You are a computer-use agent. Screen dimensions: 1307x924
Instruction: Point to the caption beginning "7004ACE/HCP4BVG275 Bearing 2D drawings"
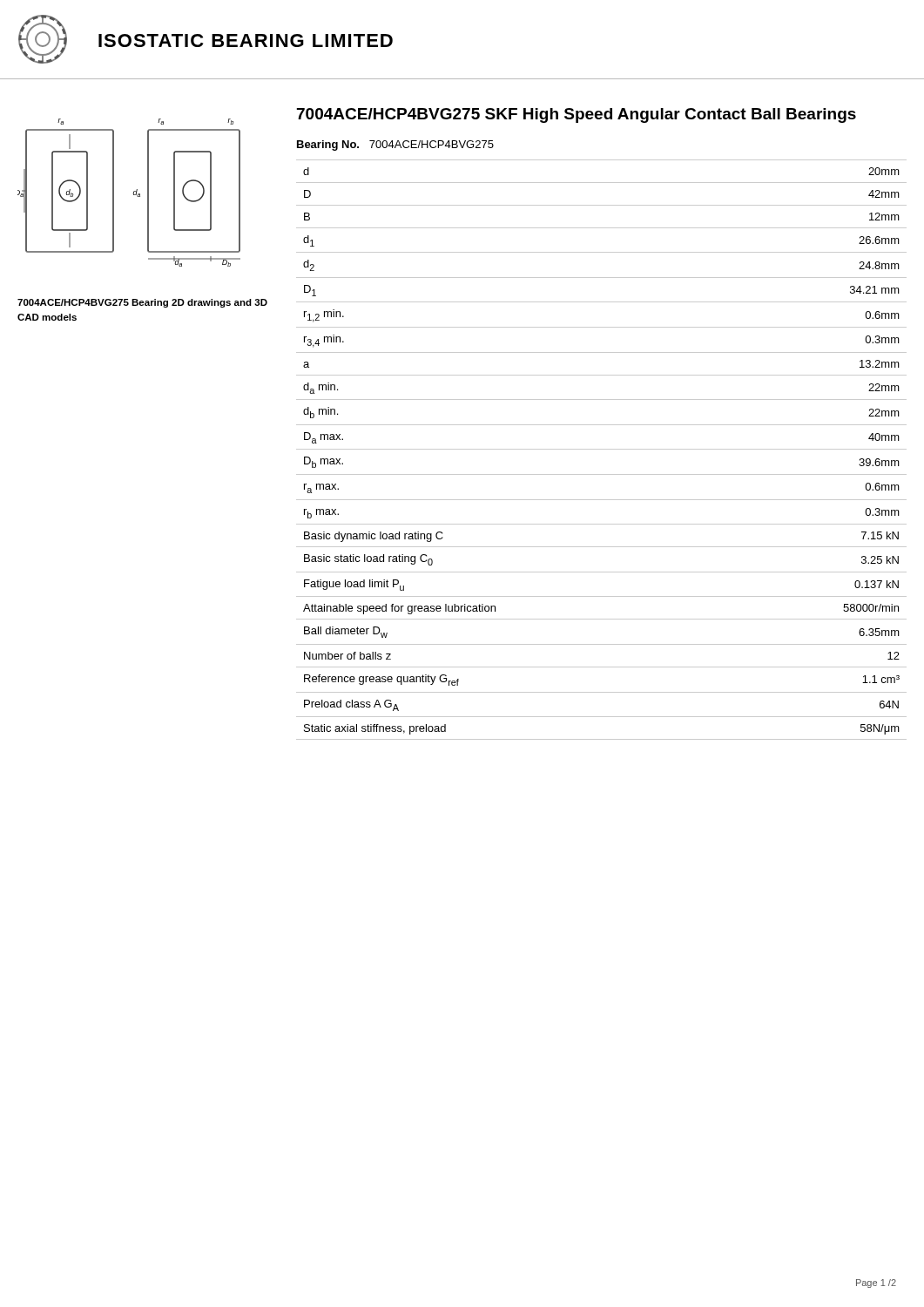tap(142, 310)
